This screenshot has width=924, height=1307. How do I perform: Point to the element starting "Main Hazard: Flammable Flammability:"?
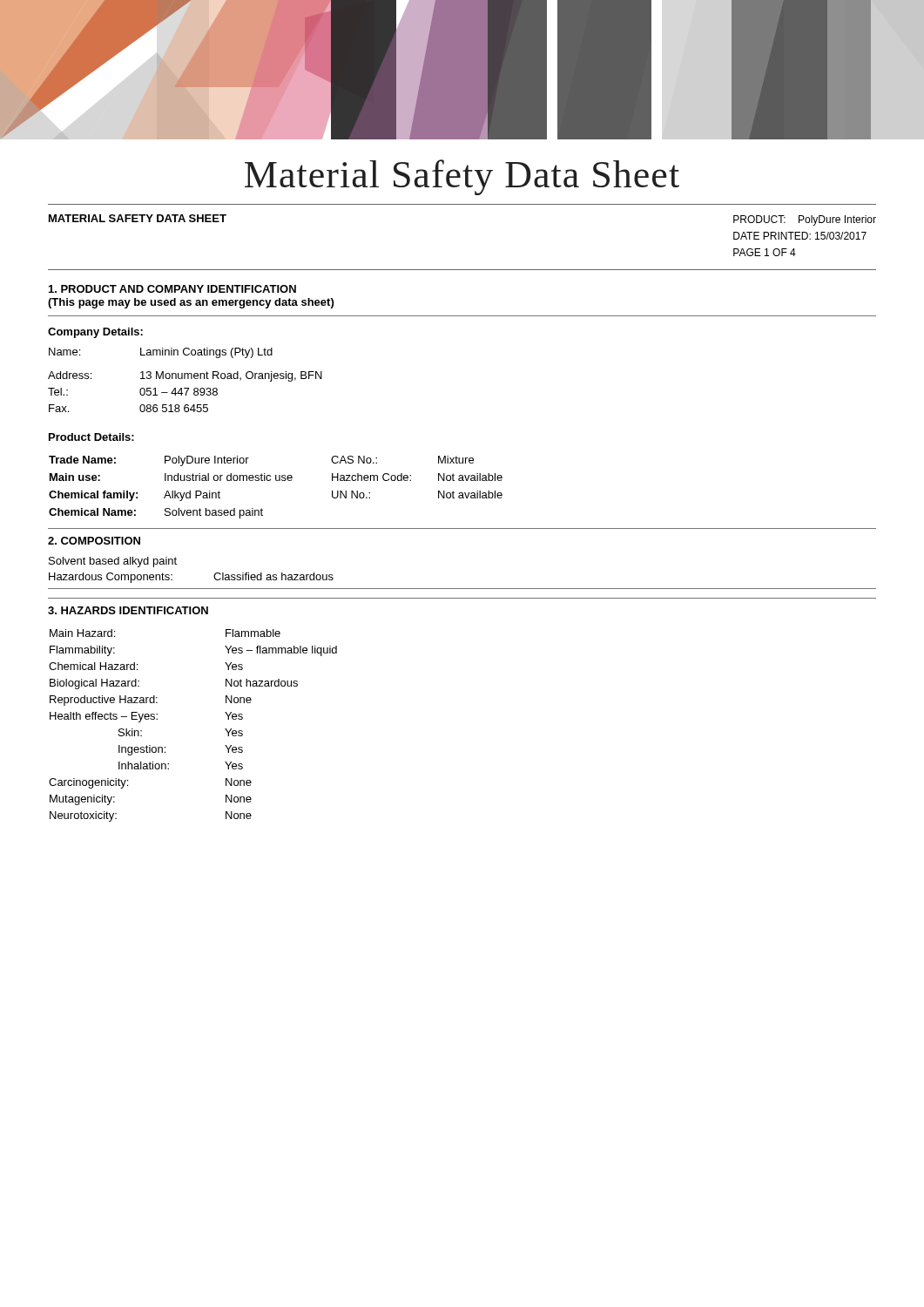pyautogui.click(x=81, y=633)
